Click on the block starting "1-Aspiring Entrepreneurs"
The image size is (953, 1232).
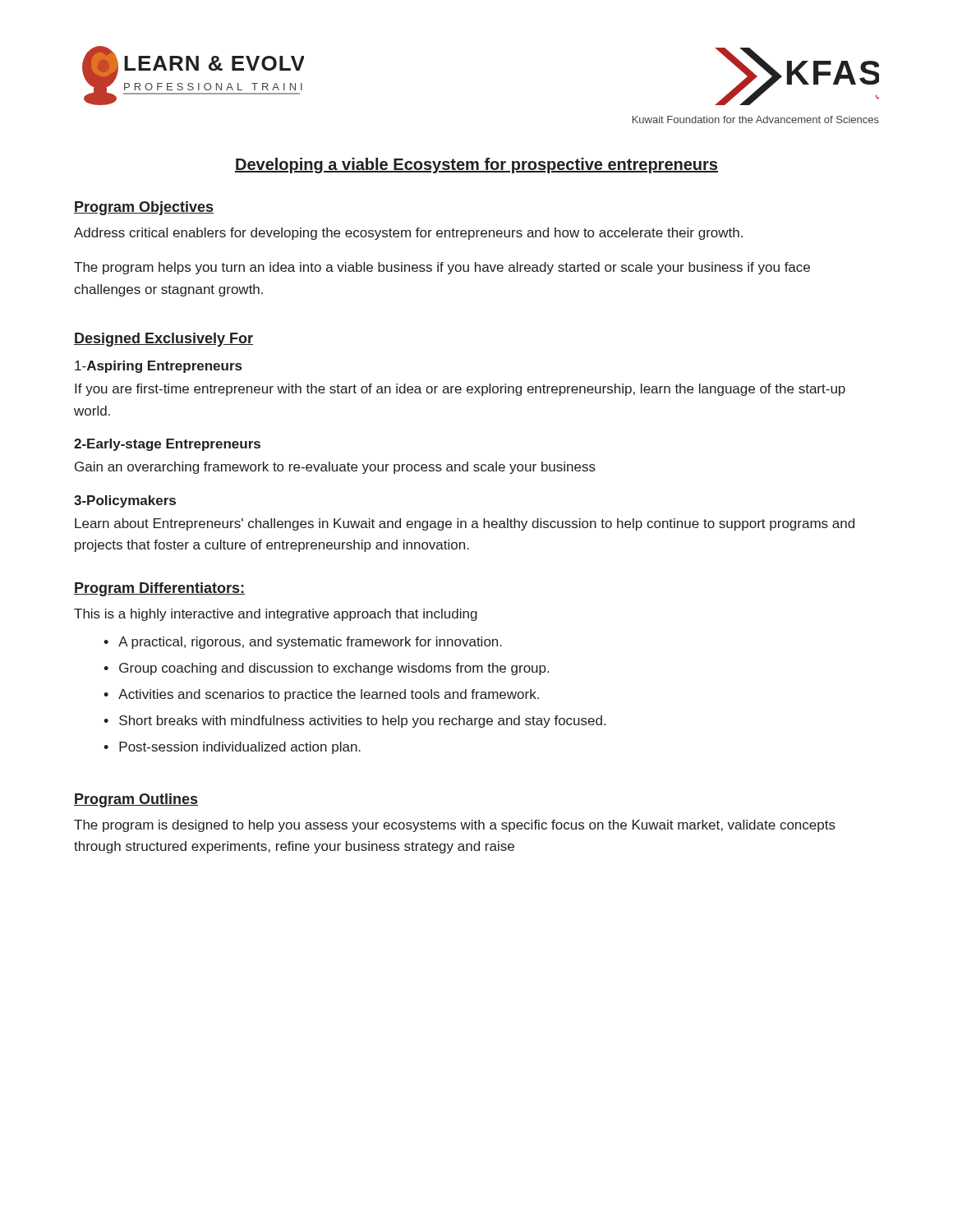(158, 366)
